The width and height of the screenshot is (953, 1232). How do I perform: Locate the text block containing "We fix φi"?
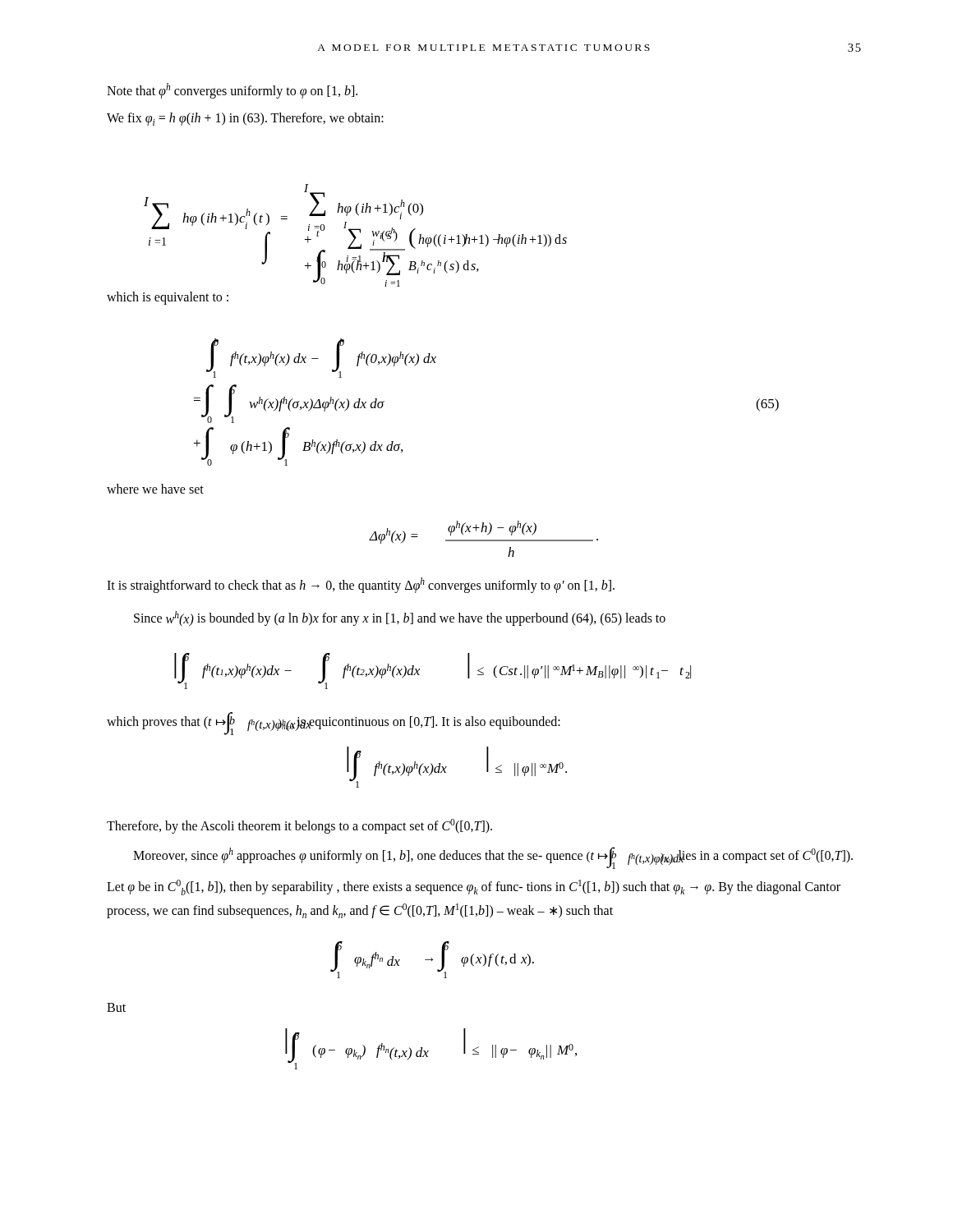246,119
